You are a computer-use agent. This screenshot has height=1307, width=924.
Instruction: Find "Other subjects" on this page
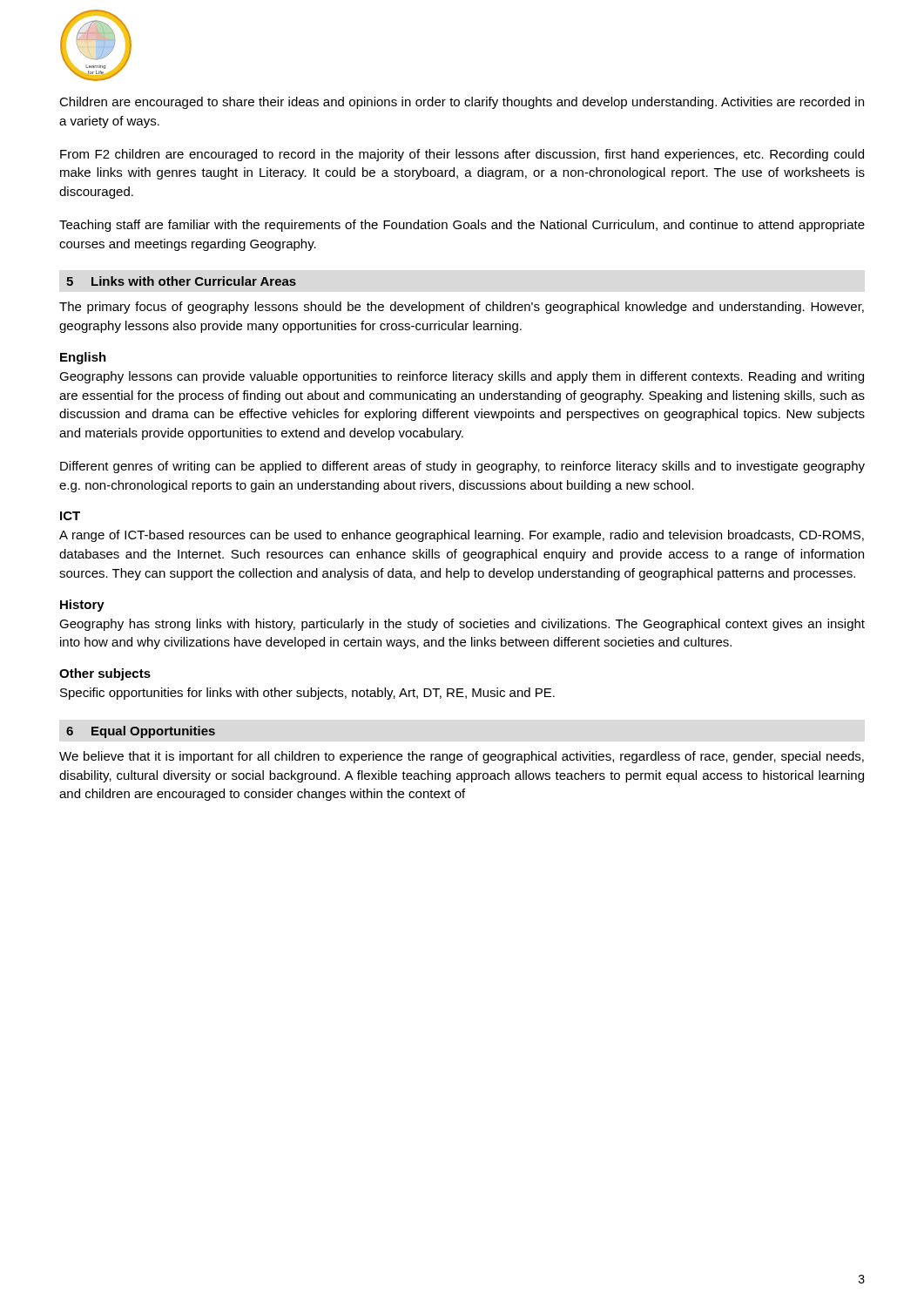coord(105,673)
